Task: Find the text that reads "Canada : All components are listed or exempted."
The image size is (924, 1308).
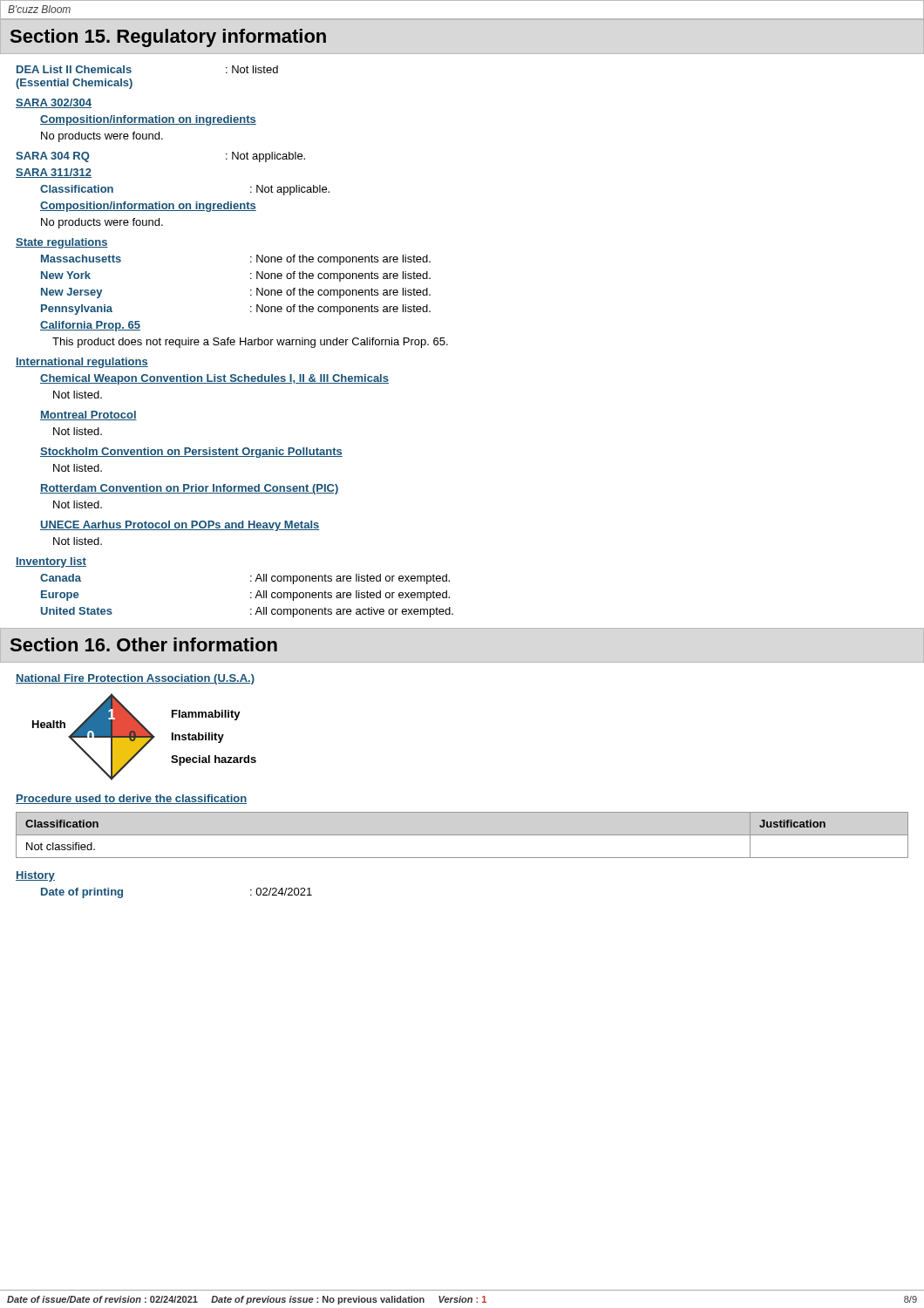Action: tap(55, 579)
